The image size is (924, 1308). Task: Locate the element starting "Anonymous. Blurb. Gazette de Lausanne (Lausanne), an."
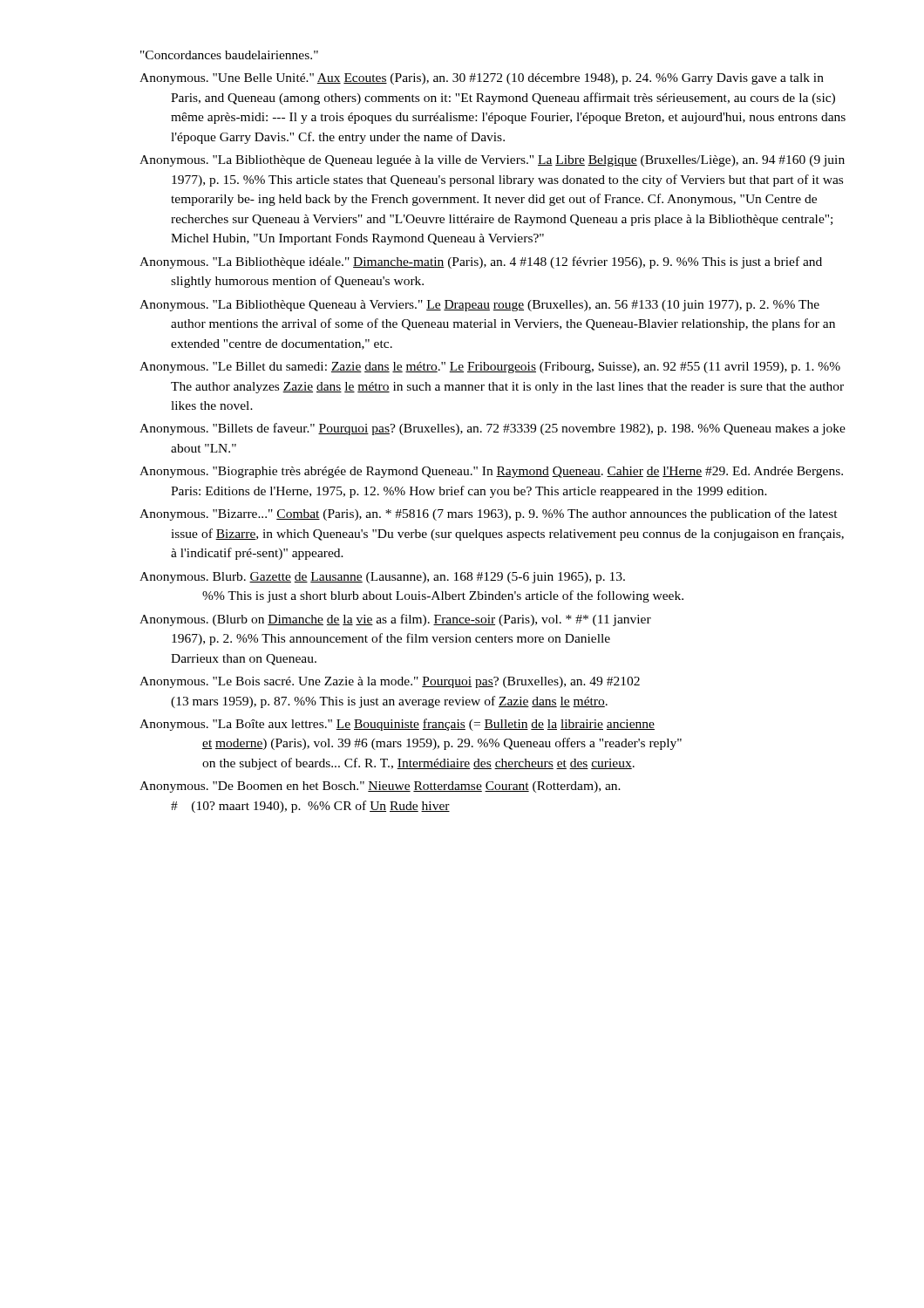pos(493,587)
